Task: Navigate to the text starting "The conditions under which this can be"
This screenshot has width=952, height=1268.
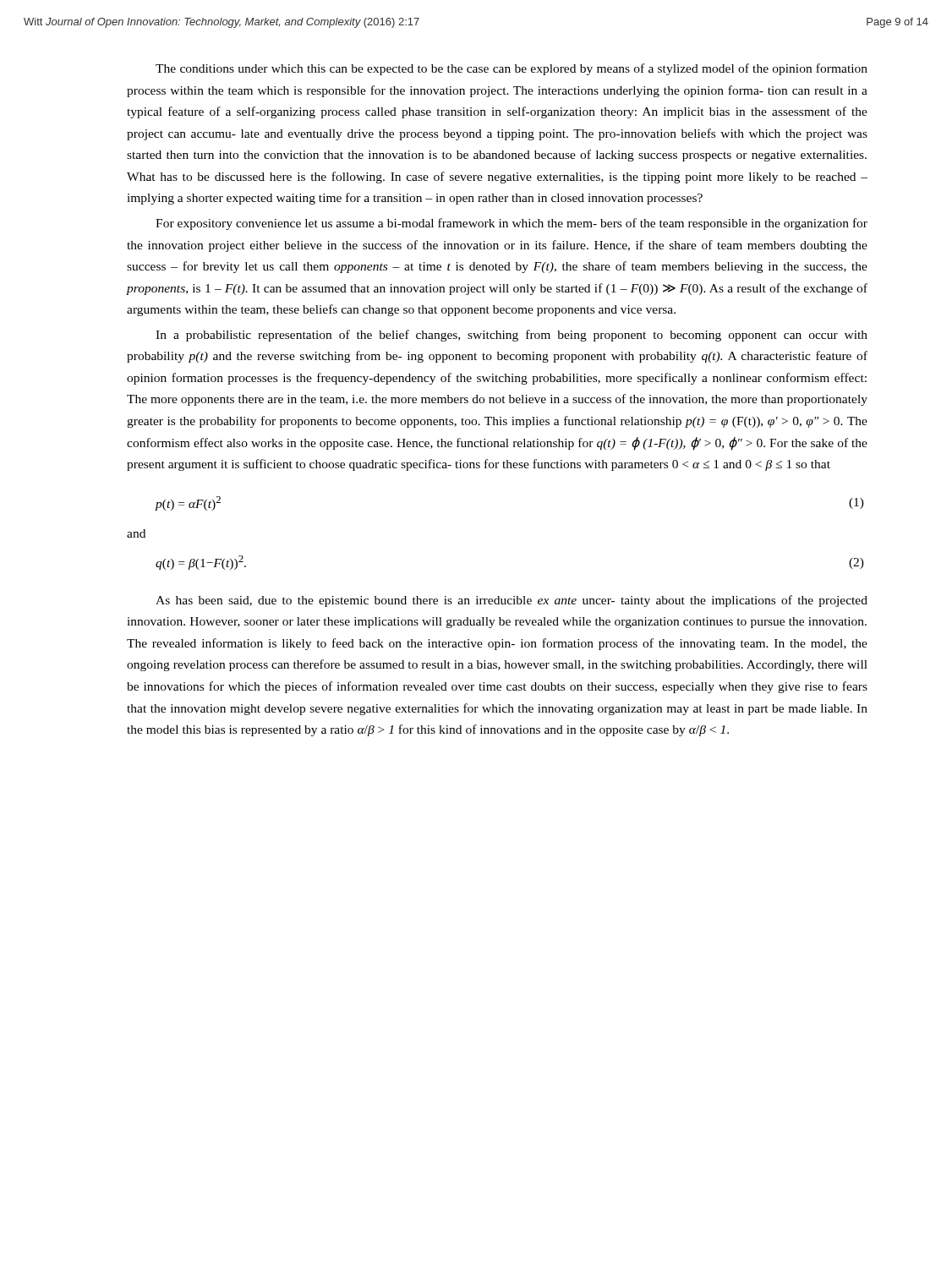Action: pyautogui.click(x=497, y=133)
